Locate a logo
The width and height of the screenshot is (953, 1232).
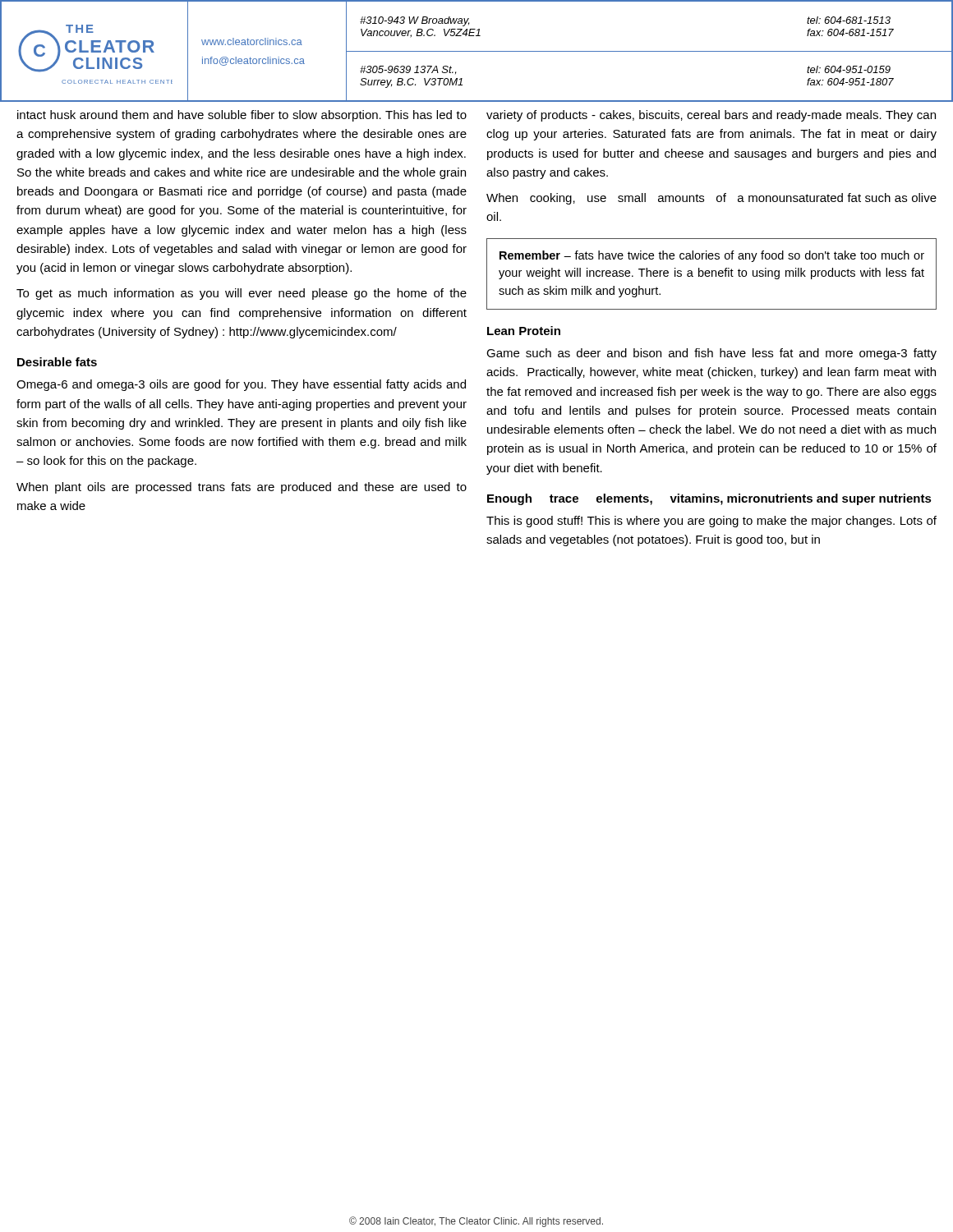coord(476,51)
